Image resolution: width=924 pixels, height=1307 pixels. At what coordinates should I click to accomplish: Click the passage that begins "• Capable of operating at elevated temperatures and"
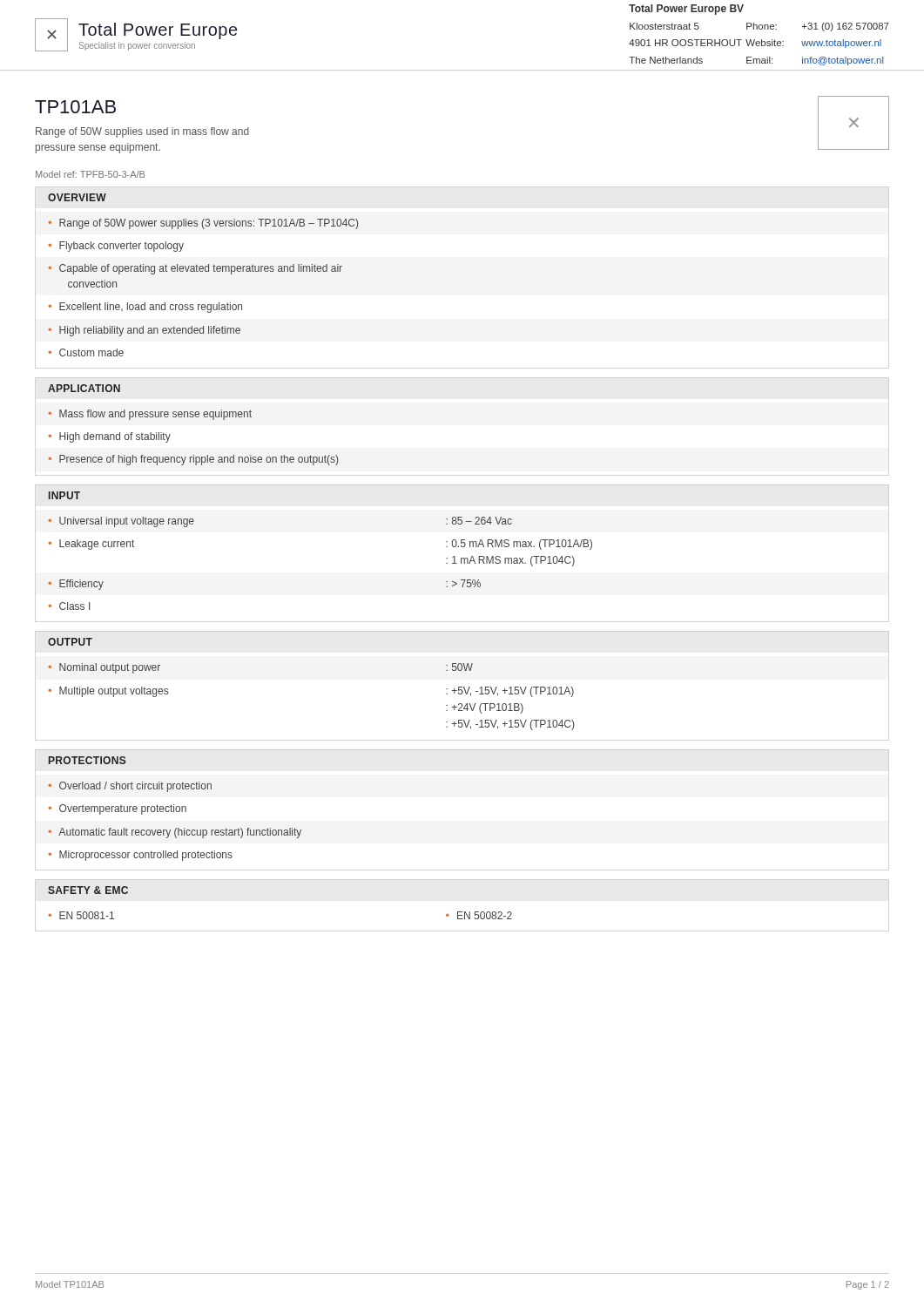coord(195,277)
